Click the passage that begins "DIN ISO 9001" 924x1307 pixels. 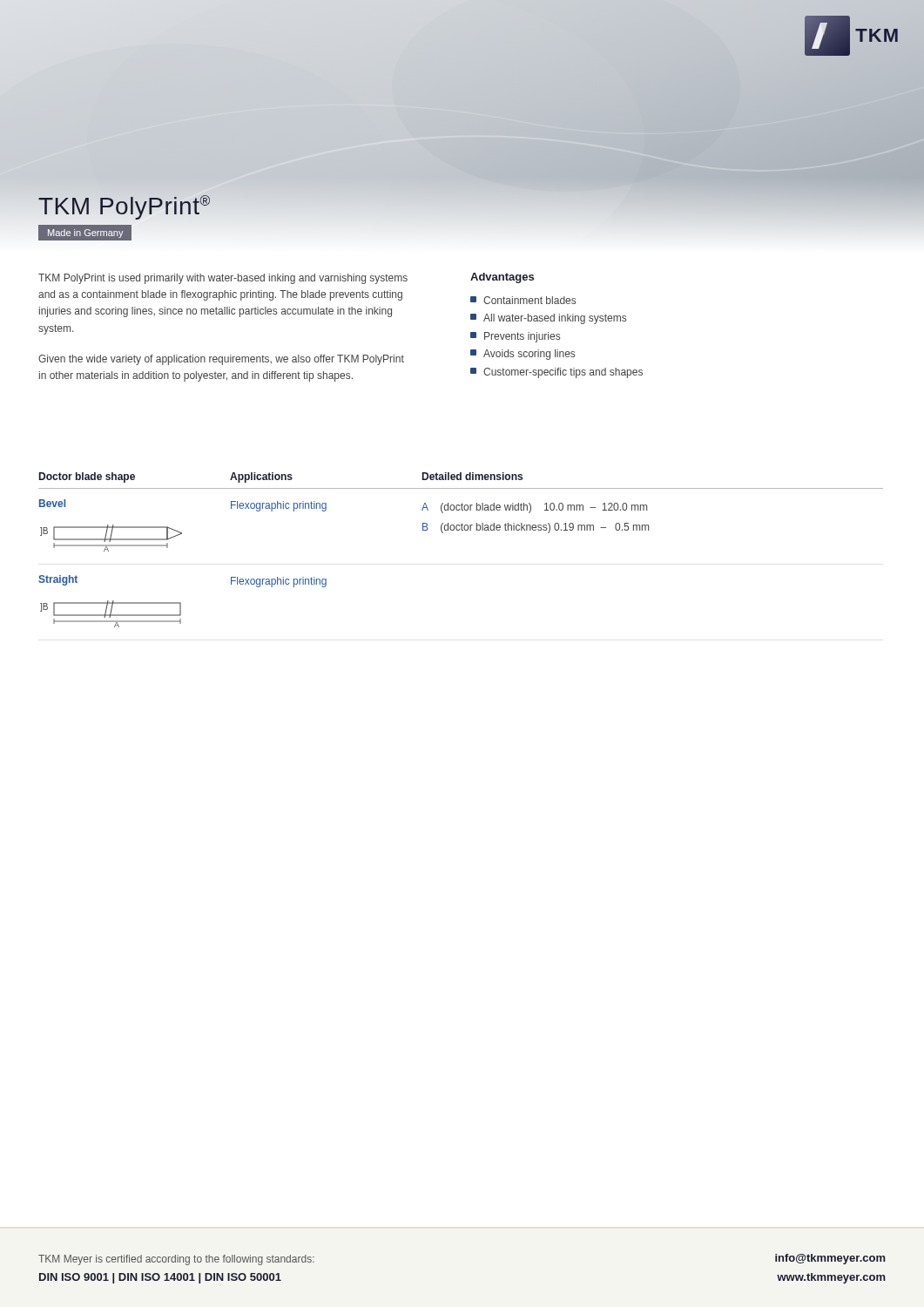click(160, 1277)
